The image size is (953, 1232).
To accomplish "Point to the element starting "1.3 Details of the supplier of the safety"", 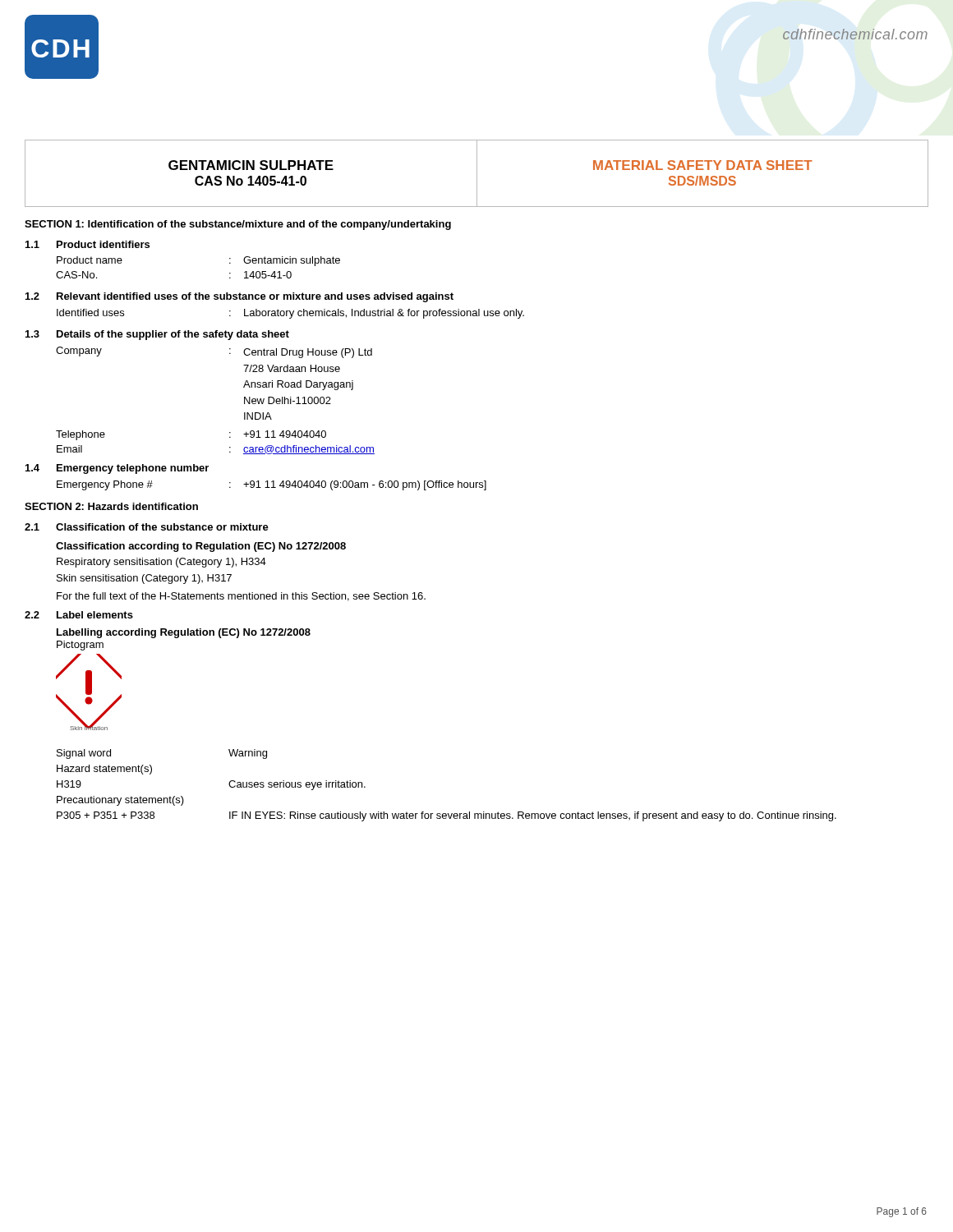I will (157, 335).
